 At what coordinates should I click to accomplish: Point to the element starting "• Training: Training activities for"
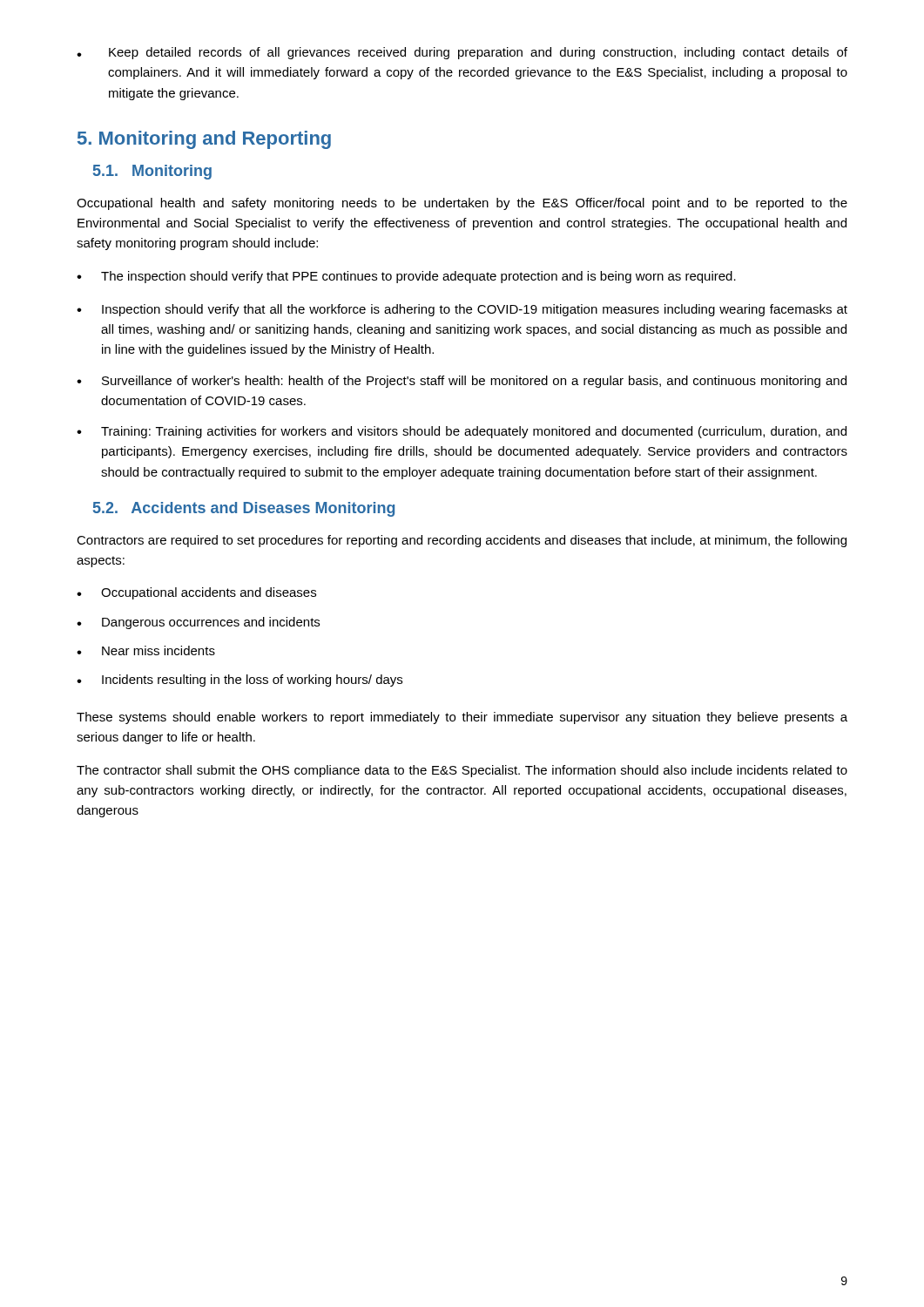click(462, 451)
